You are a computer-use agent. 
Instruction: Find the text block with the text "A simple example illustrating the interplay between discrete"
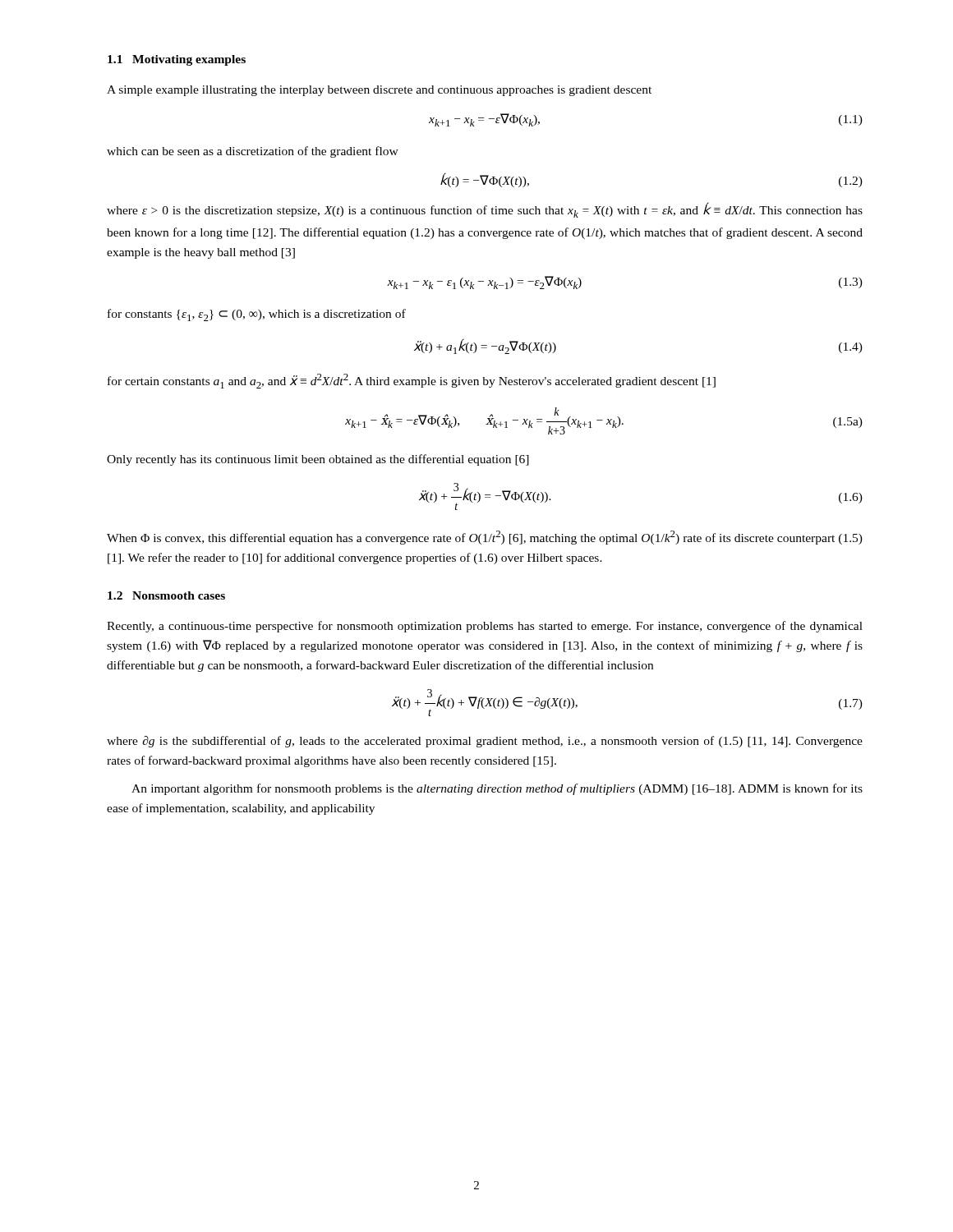[485, 90]
